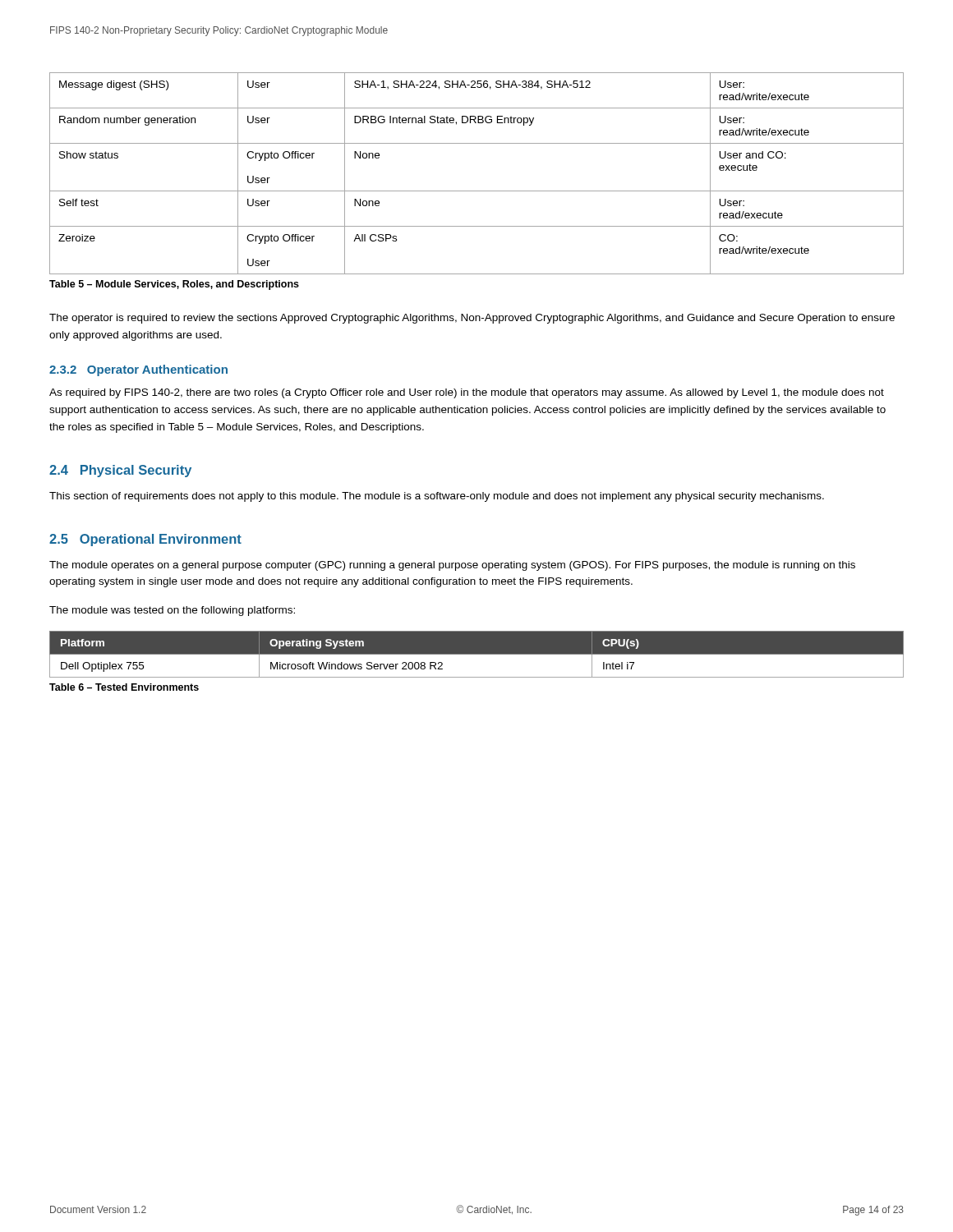Click on the text block starting "2.3.2 Operator Authentication"
This screenshot has width=953, height=1232.
click(139, 369)
